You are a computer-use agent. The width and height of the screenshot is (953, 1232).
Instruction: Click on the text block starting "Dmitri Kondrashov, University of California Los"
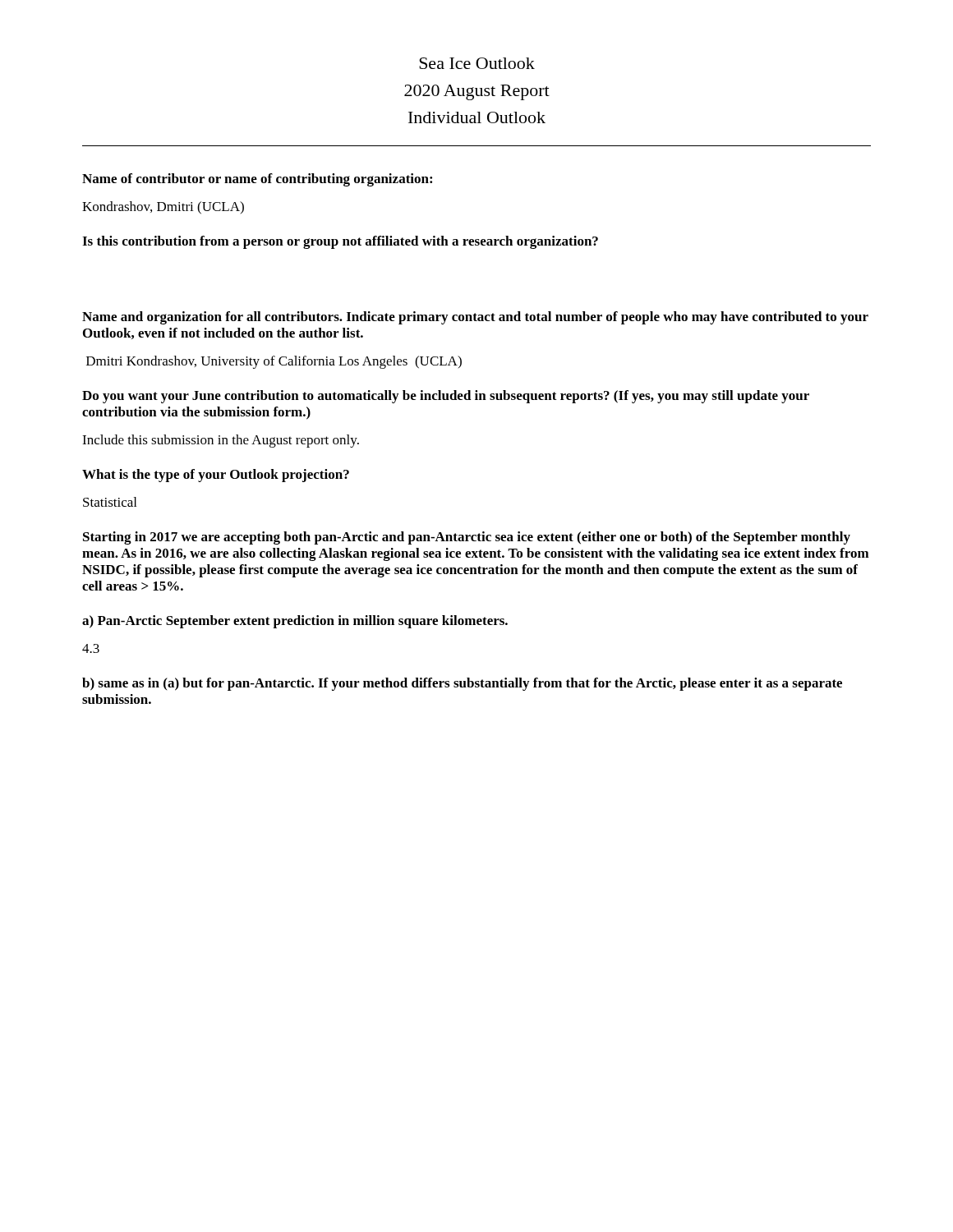(272, 361)
